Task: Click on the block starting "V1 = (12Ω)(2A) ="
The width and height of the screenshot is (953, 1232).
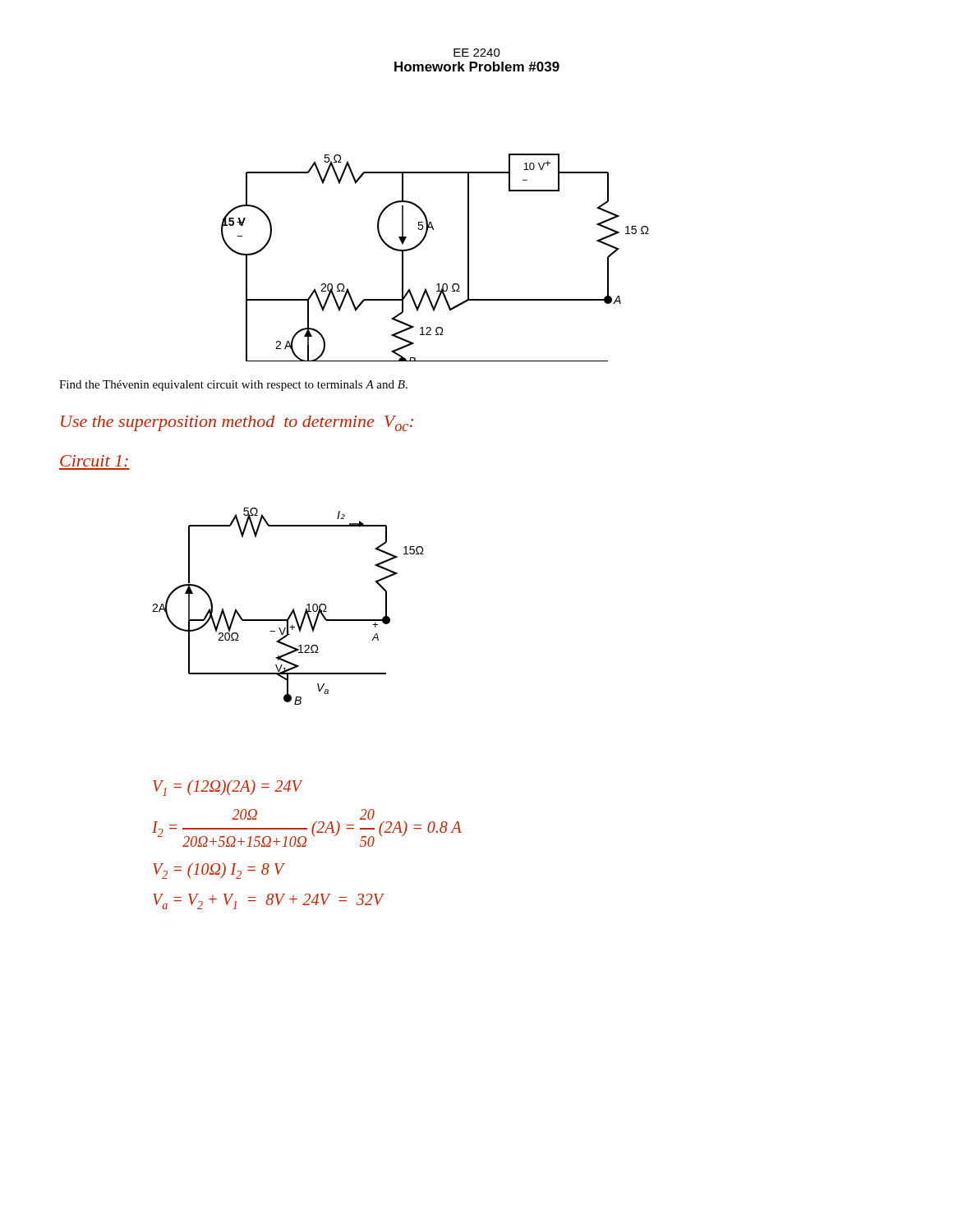Action: 307,844
